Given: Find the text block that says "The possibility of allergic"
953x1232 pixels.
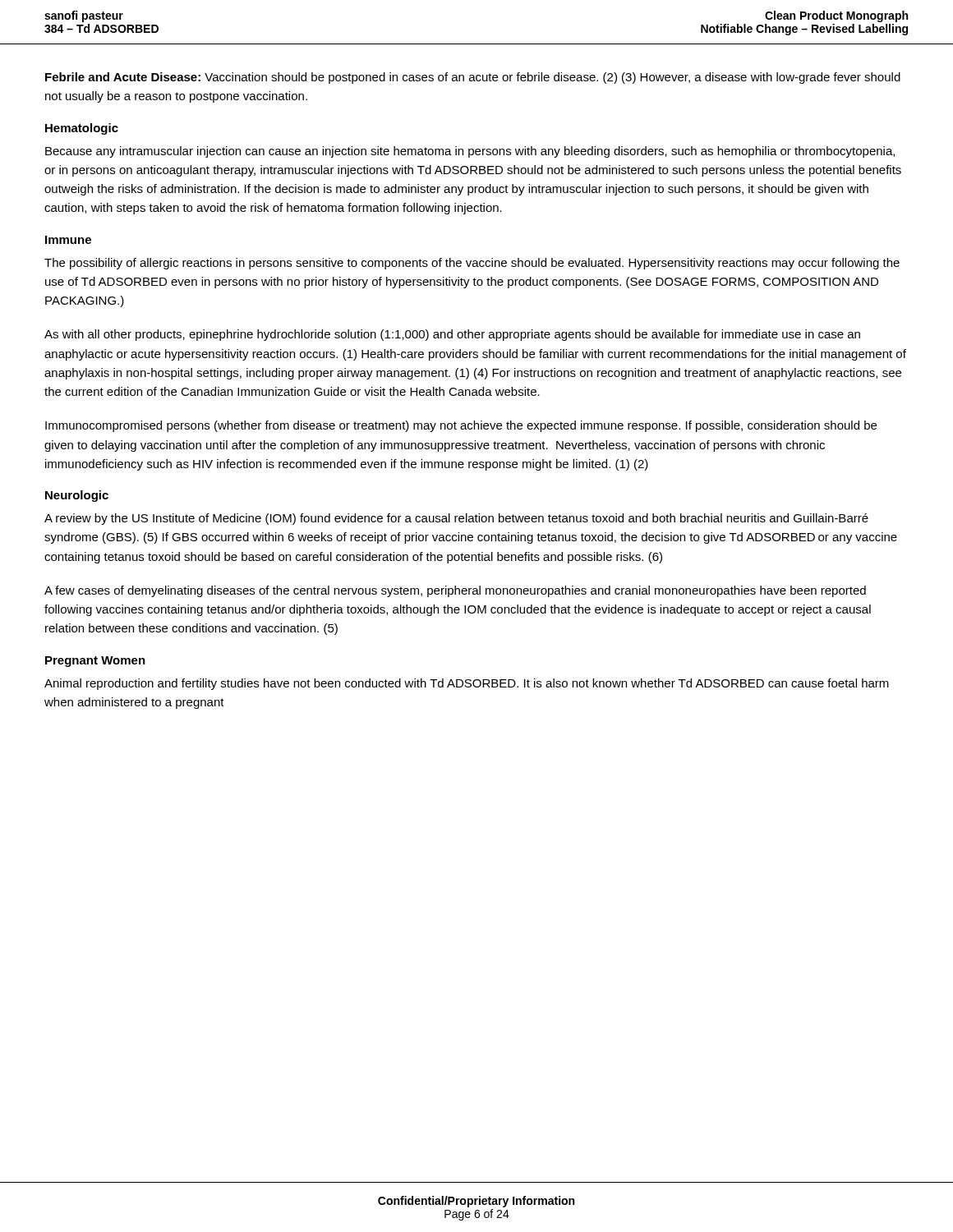Looking at the screenshot, I should point(472,281).
